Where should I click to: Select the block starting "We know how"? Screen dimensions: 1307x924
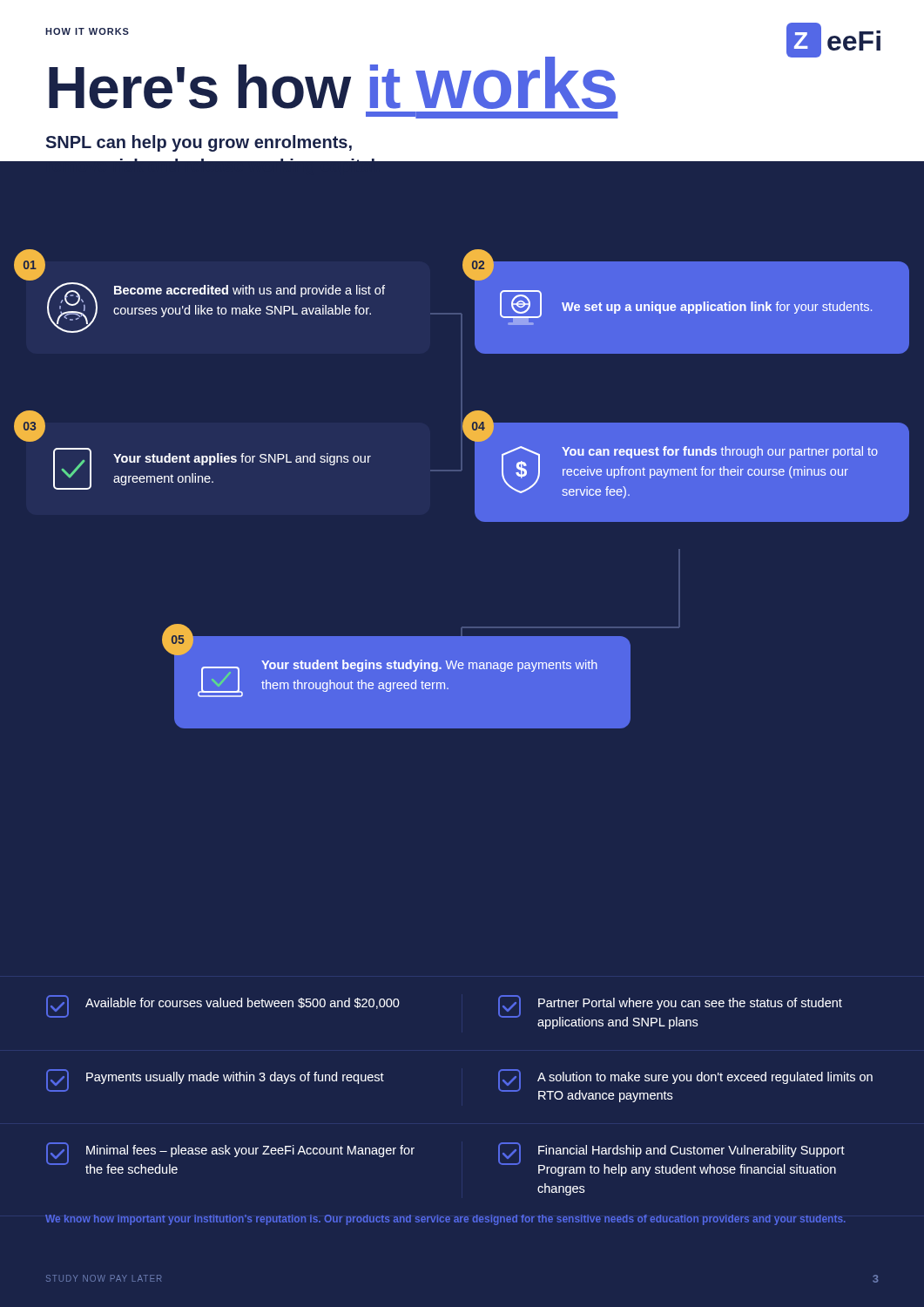pyautogui.click(x=446, y=1219)
